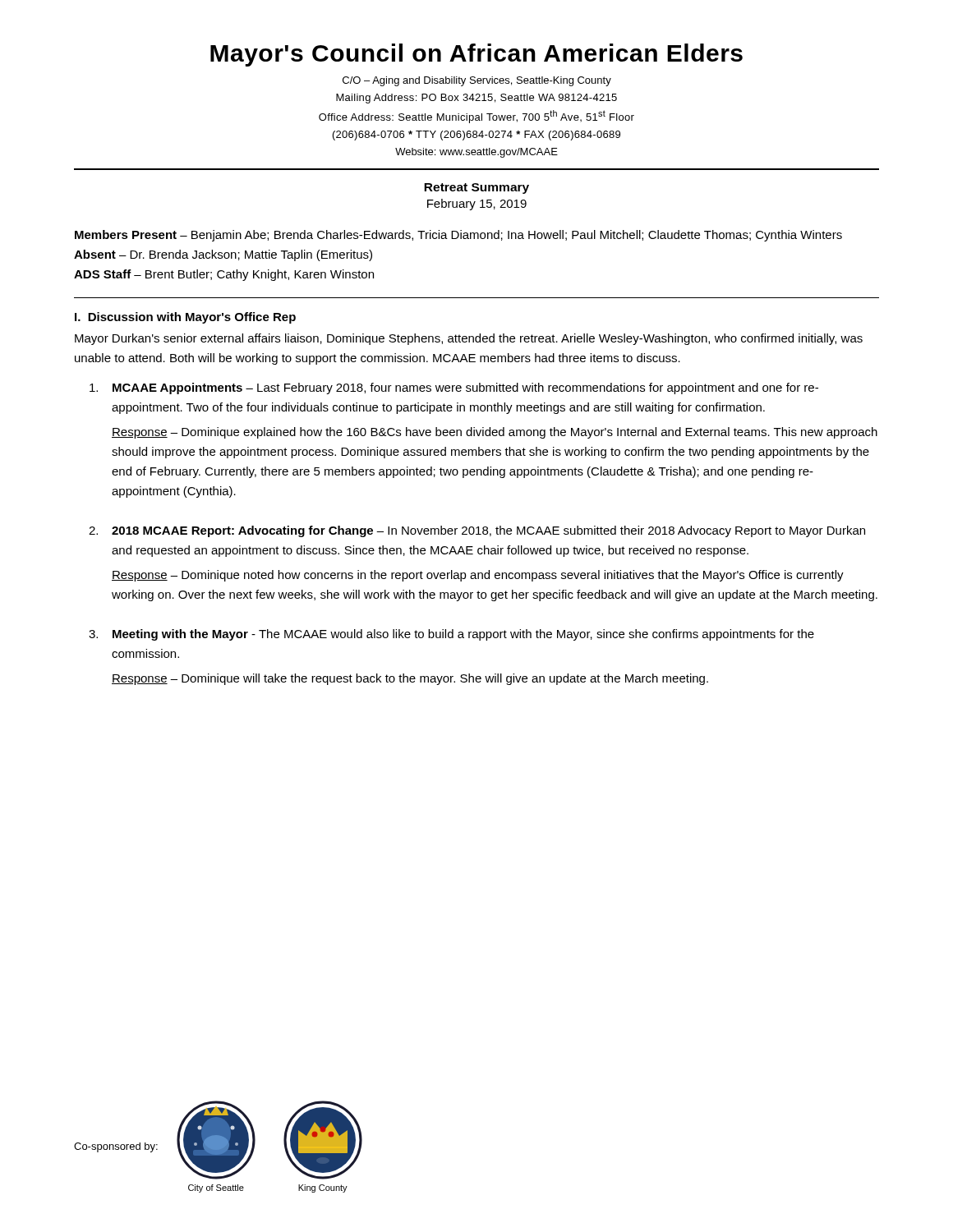Select the region starting "I. Discussion with Mayor's Office Rep"
Viewport: 953px width, 1232px height.
185,317
